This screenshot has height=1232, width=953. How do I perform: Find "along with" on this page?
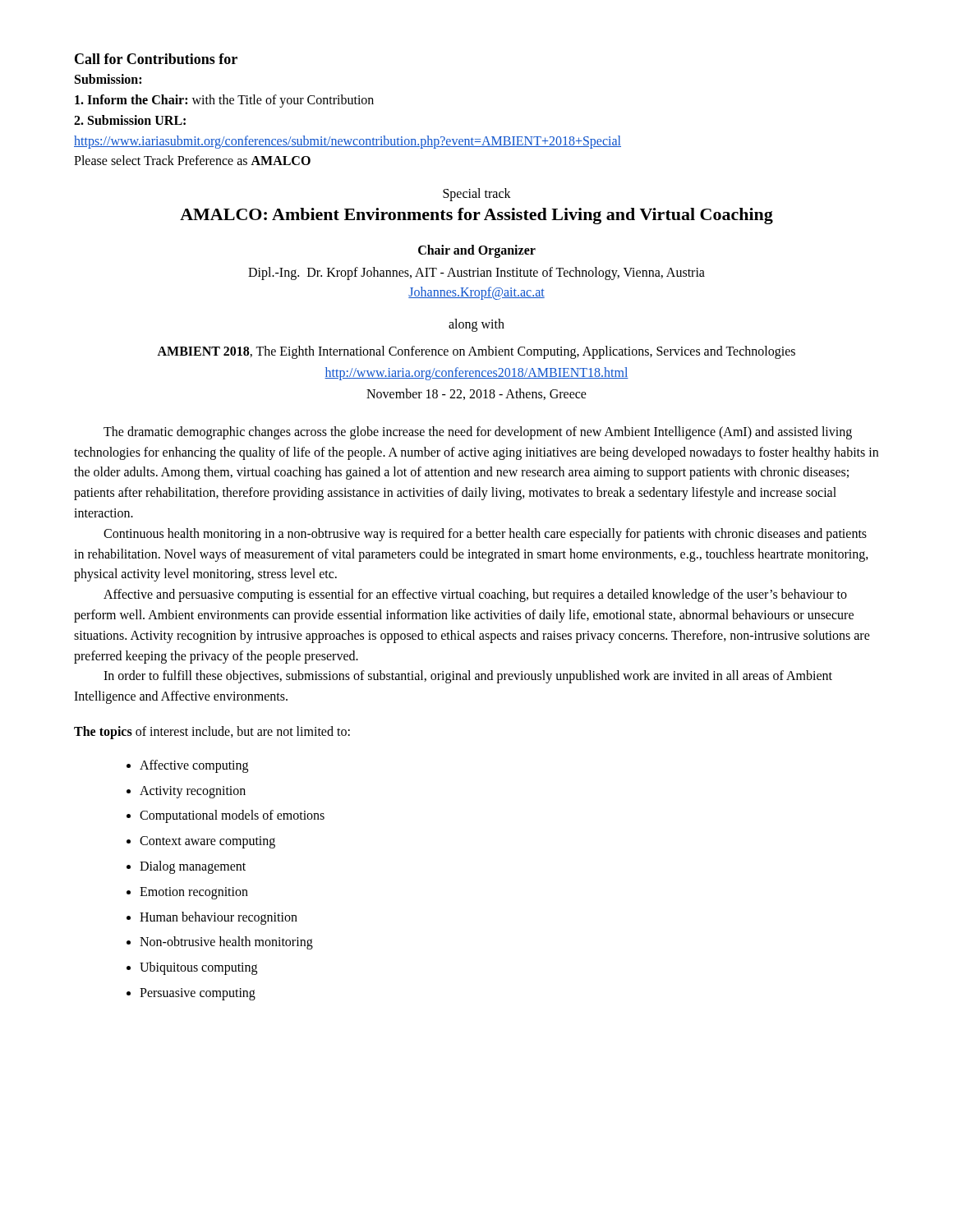pyautogui.click(x=476, y=324)
